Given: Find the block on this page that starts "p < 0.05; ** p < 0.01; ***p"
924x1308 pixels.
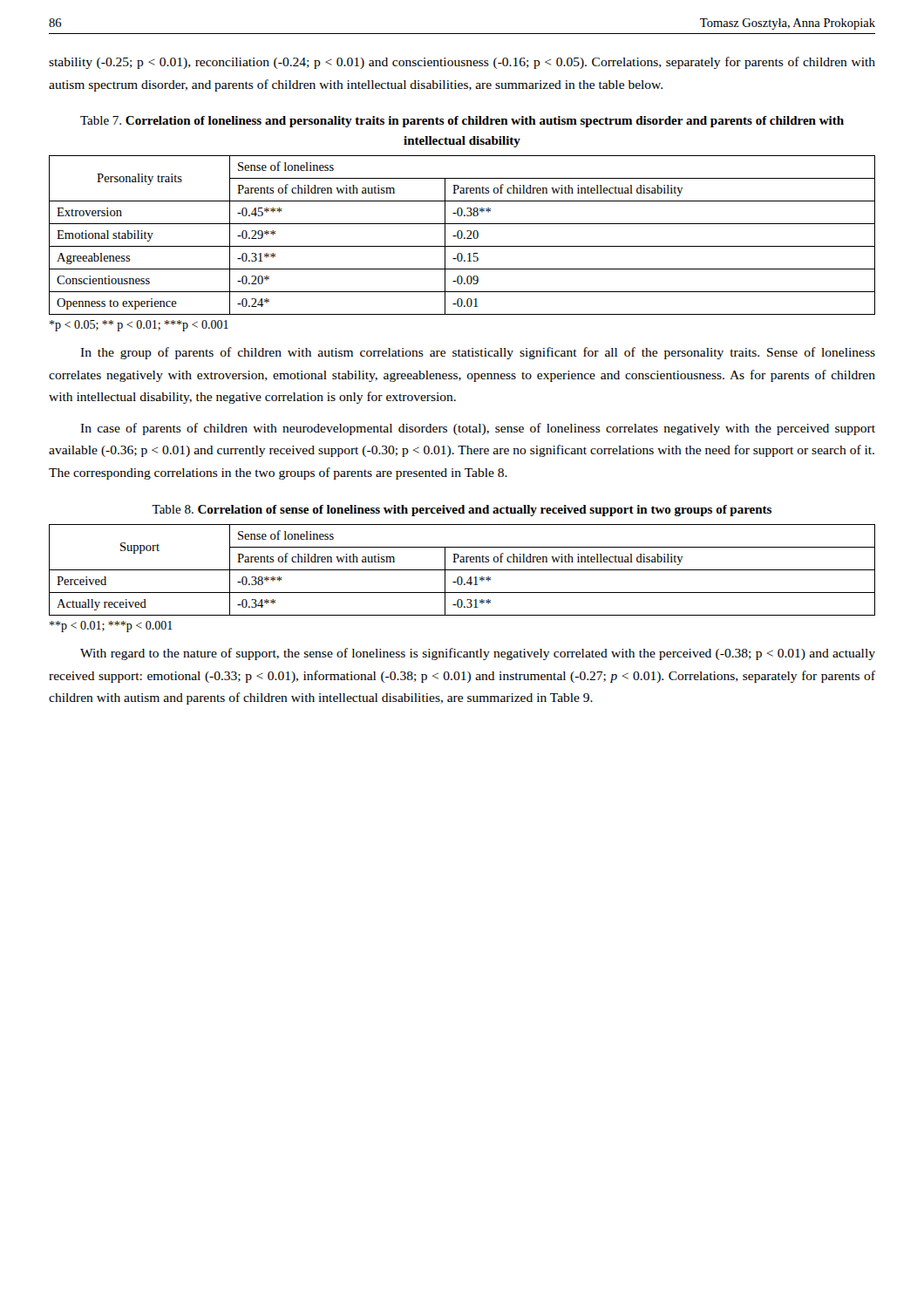Looking at the screenshot, I should [139, 325].
